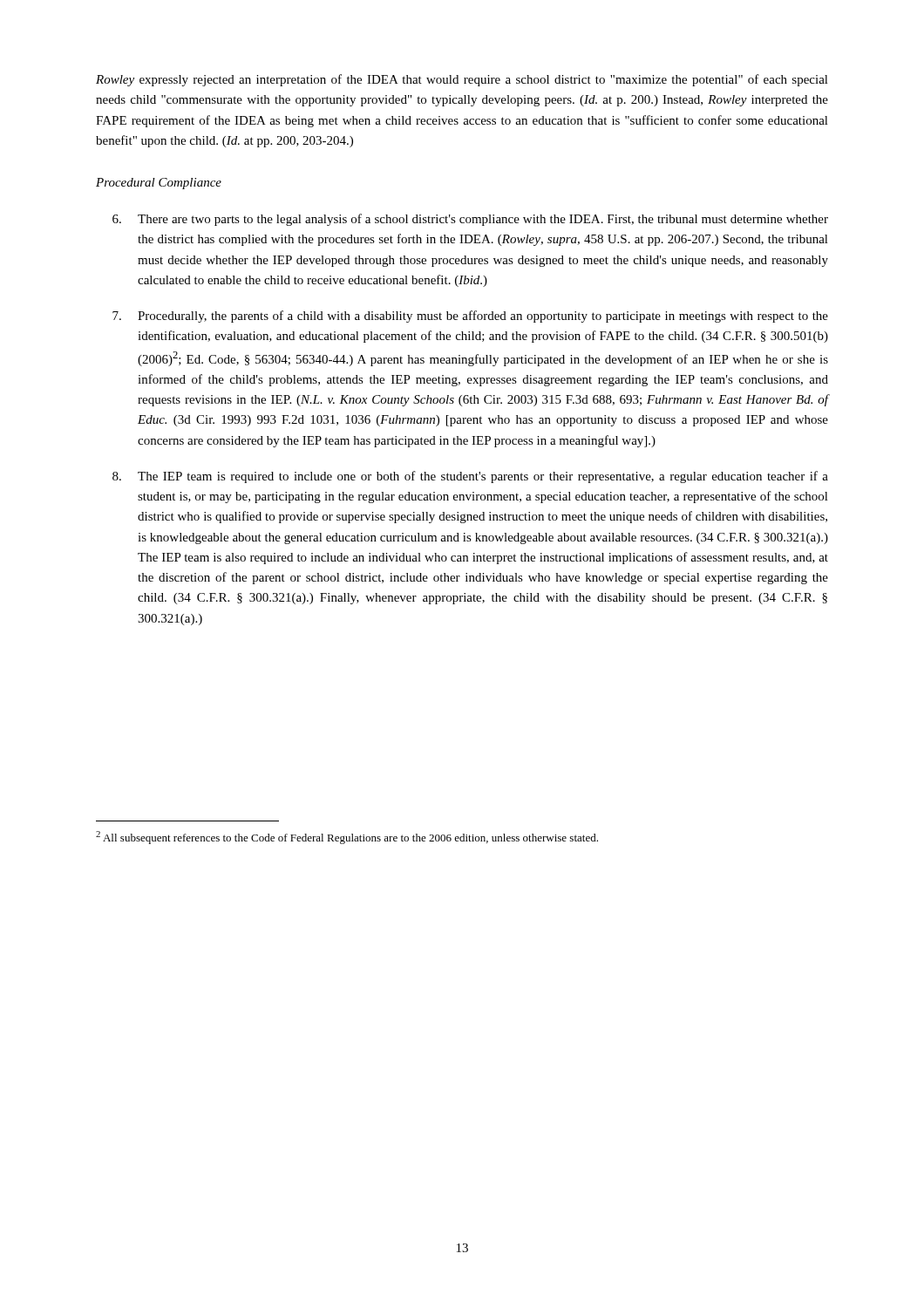Viewport: 924px width, 1308px height.
Task: Locate the text block starting "The IEP team is required"
Action: tap(462, 547)
